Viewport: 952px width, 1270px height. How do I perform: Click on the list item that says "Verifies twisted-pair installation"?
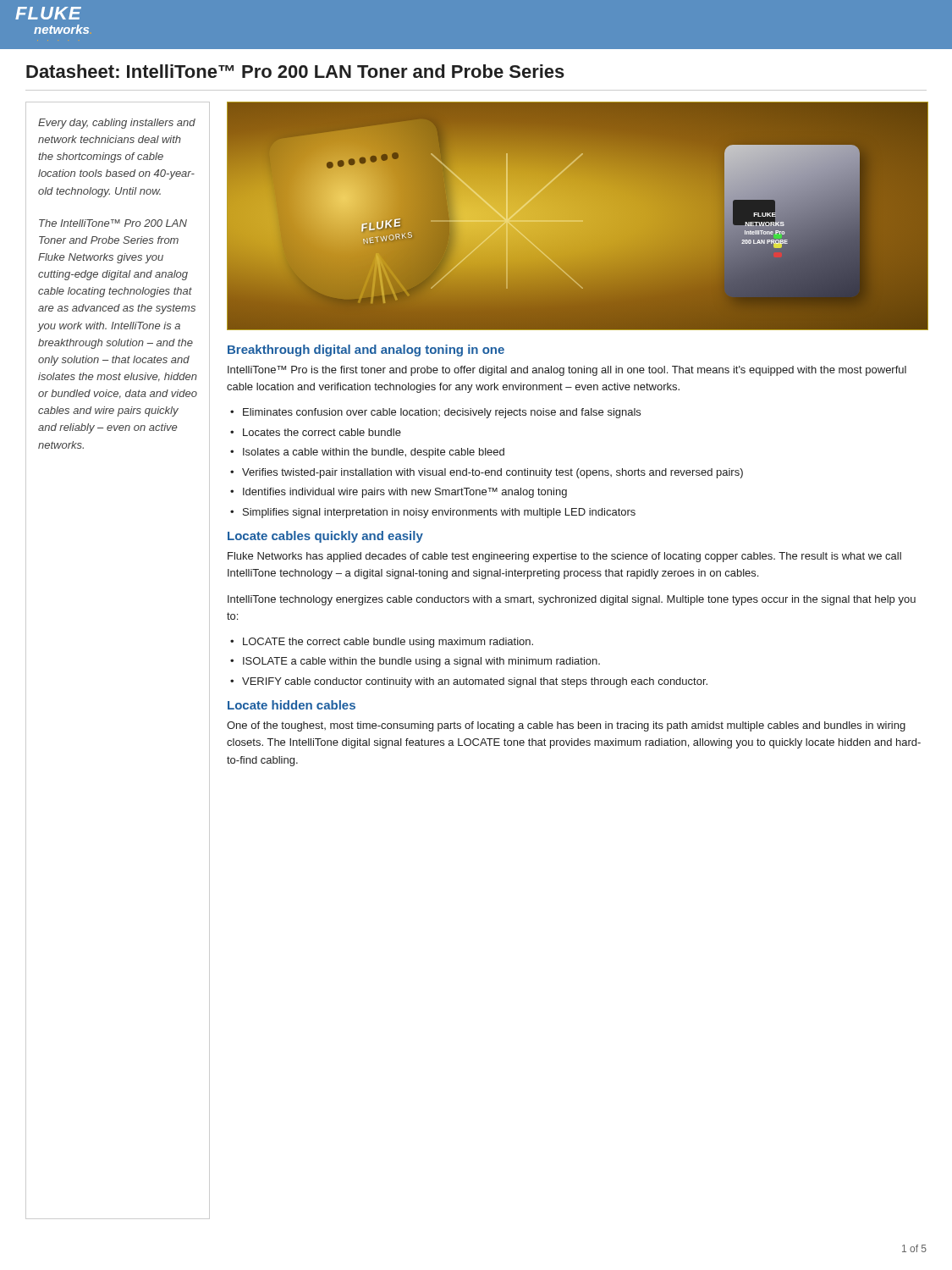tap(493, 472)
